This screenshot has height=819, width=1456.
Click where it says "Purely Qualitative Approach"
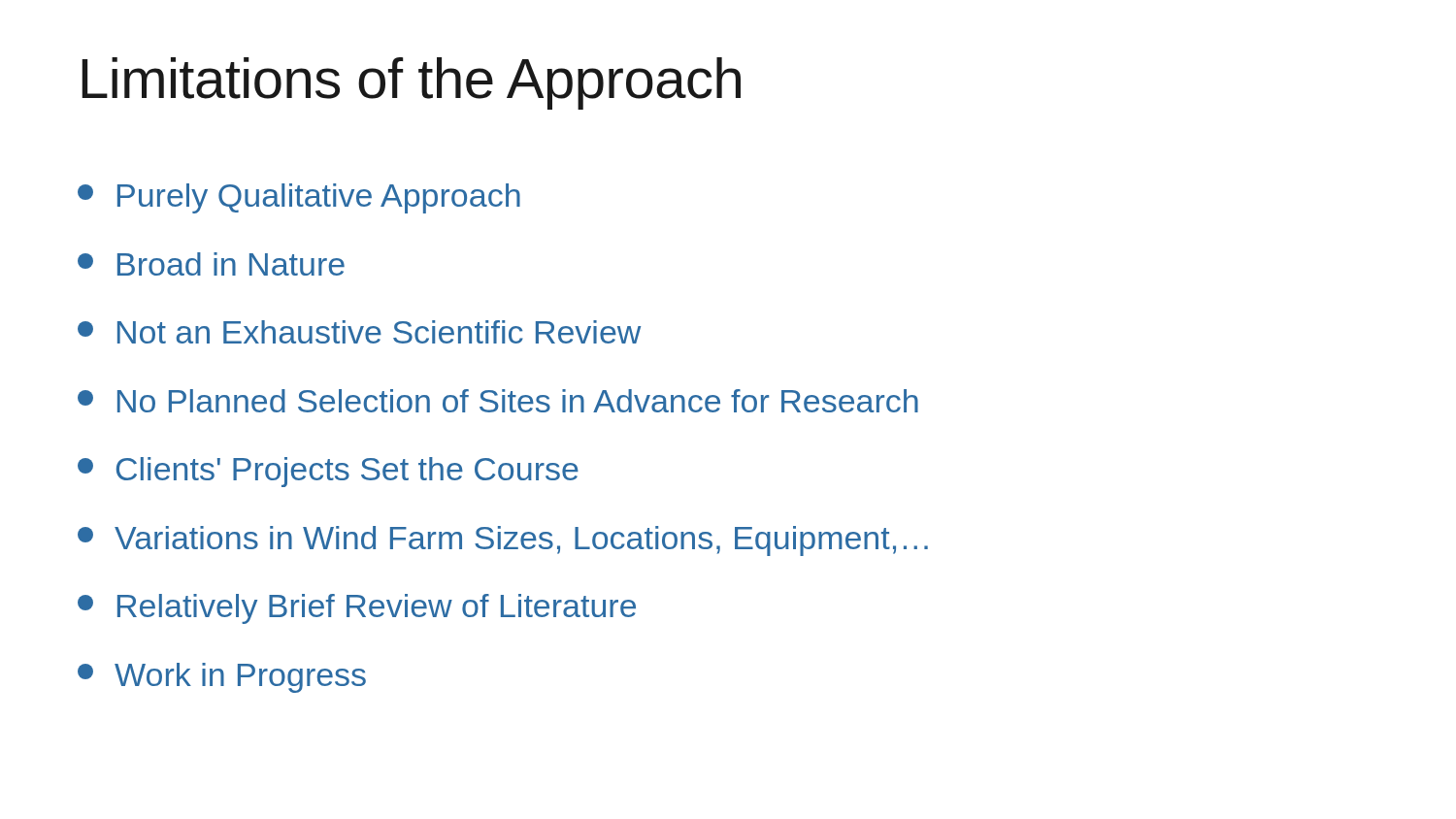tap(300, 195)
